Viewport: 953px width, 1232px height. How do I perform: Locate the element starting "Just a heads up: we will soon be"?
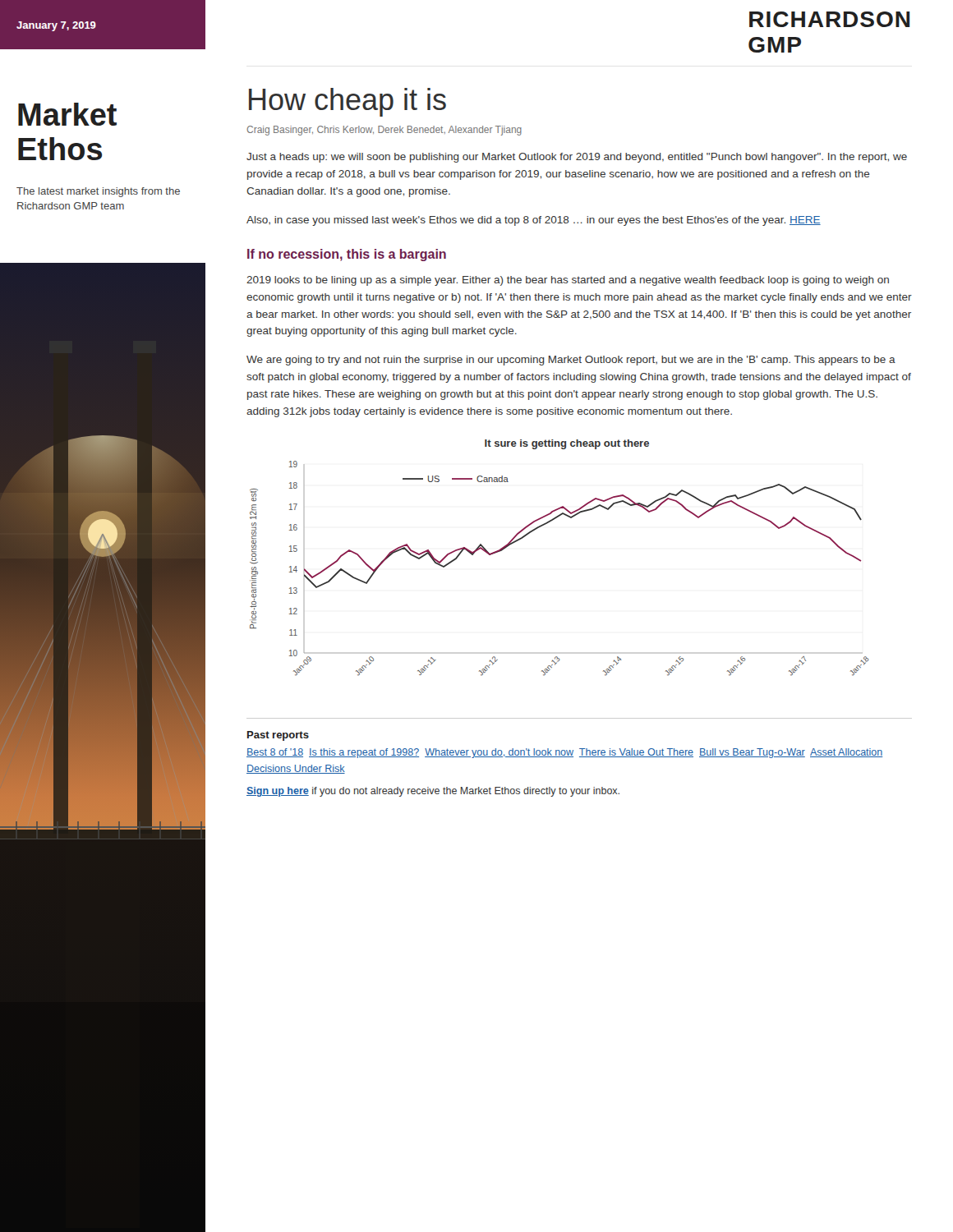pyautogui.click(x=577, y=174)
